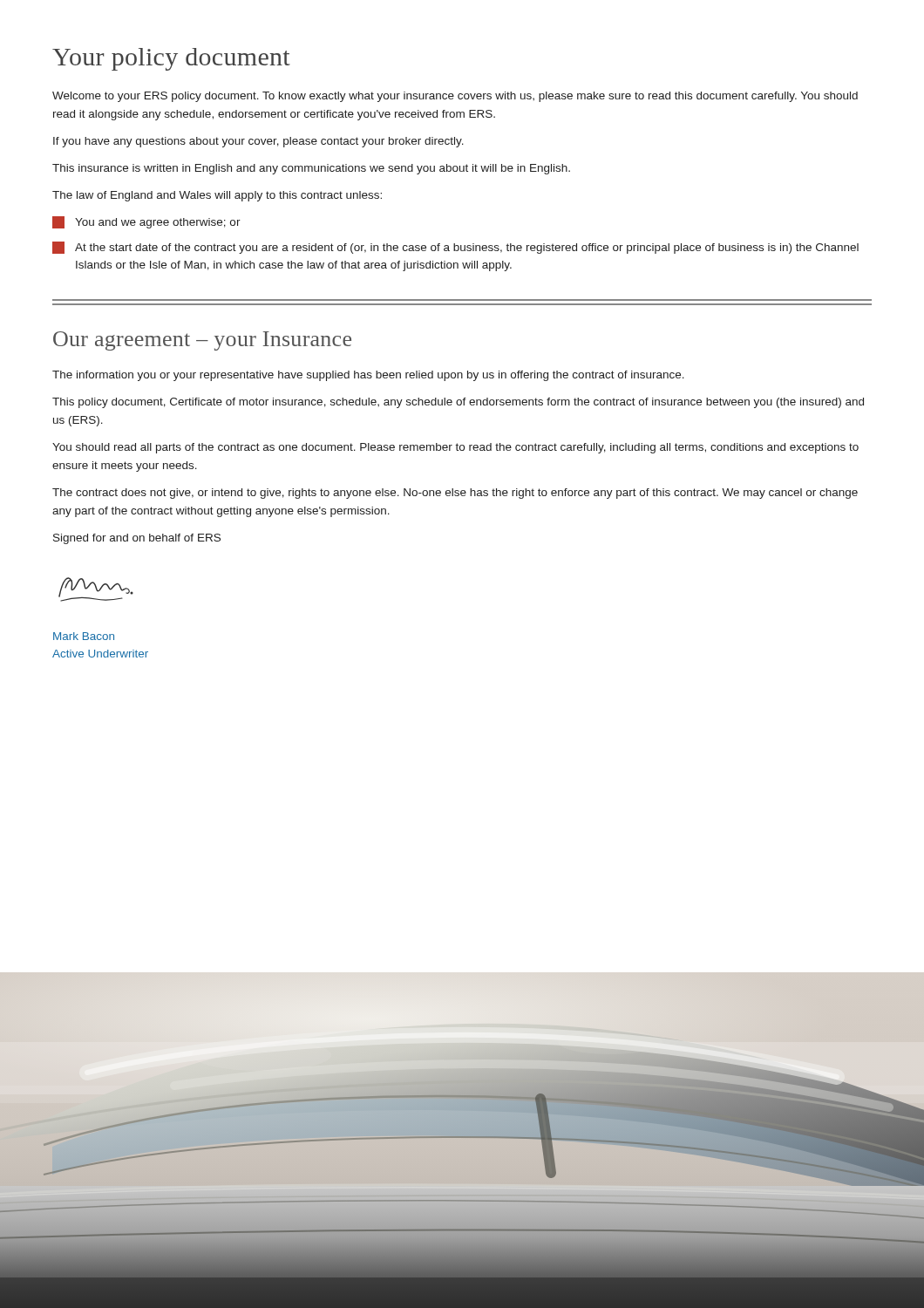The height and width of the screenshot is (1308, 924).
Task: Point to "You and we agree otherwise; or"
Action: (x=146, y=222)
